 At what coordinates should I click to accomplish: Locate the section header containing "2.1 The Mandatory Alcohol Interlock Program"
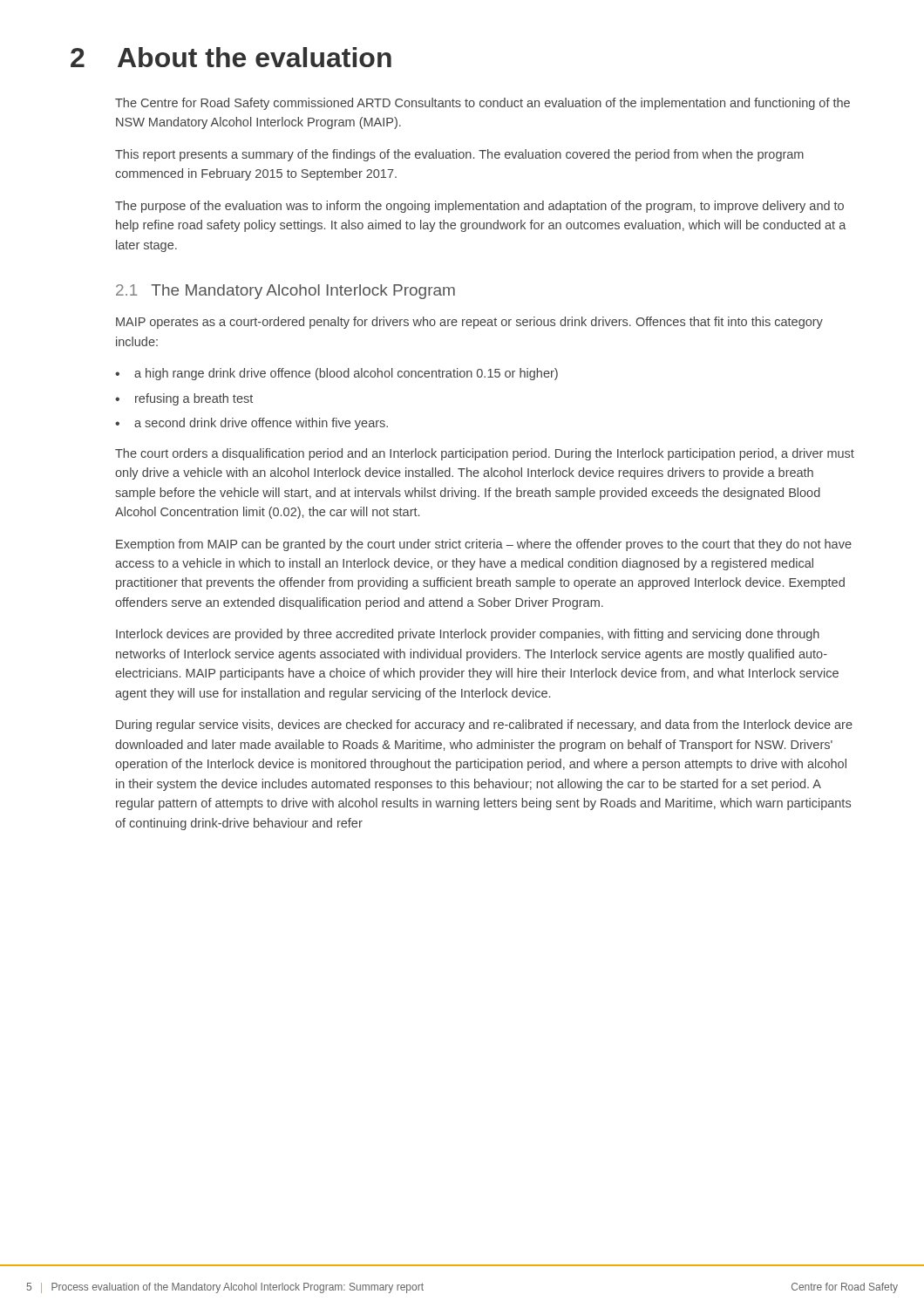[285, 290]
